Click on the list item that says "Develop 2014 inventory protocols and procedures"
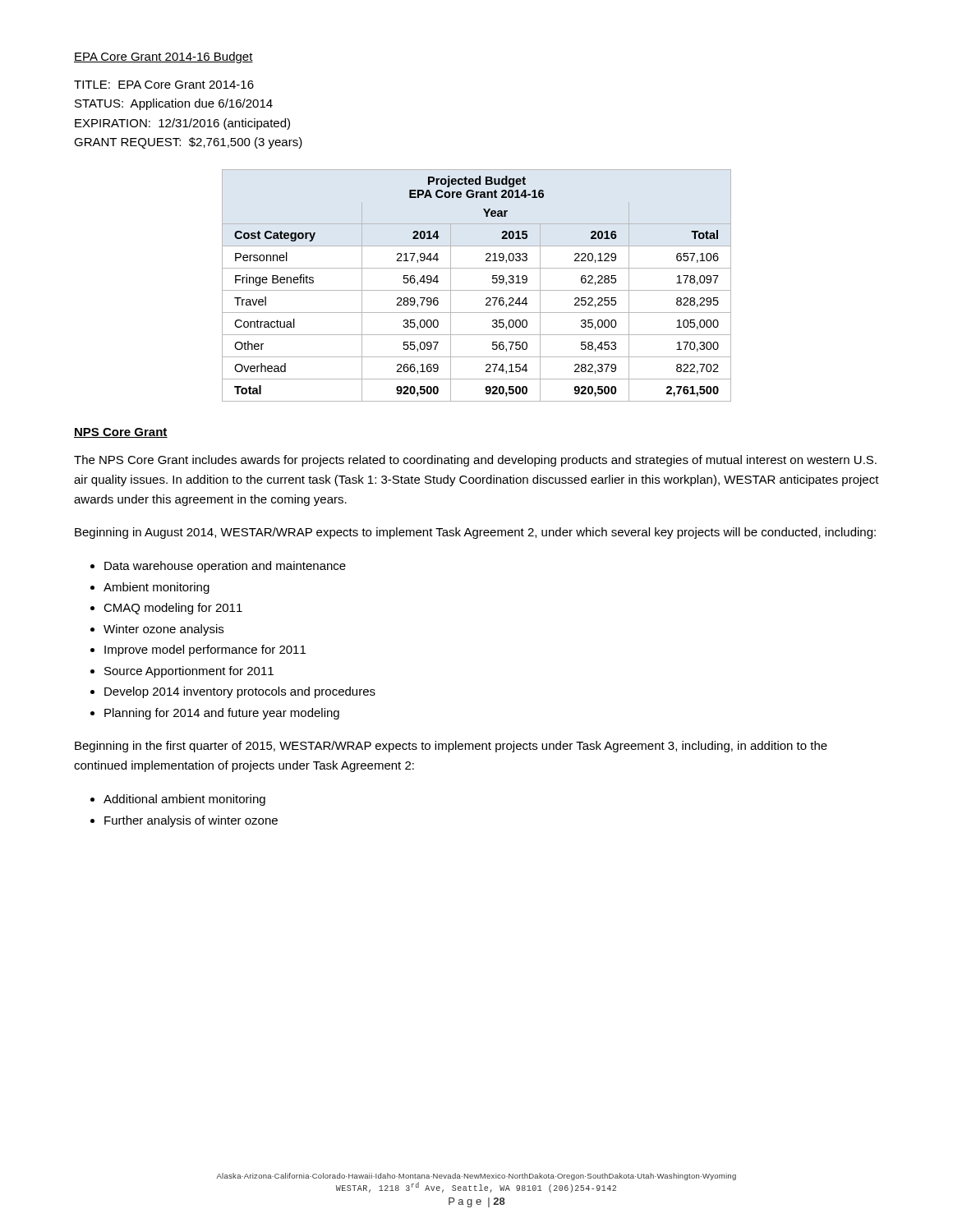The height and width of the screenshot is (1232, 953). point(239,691)
